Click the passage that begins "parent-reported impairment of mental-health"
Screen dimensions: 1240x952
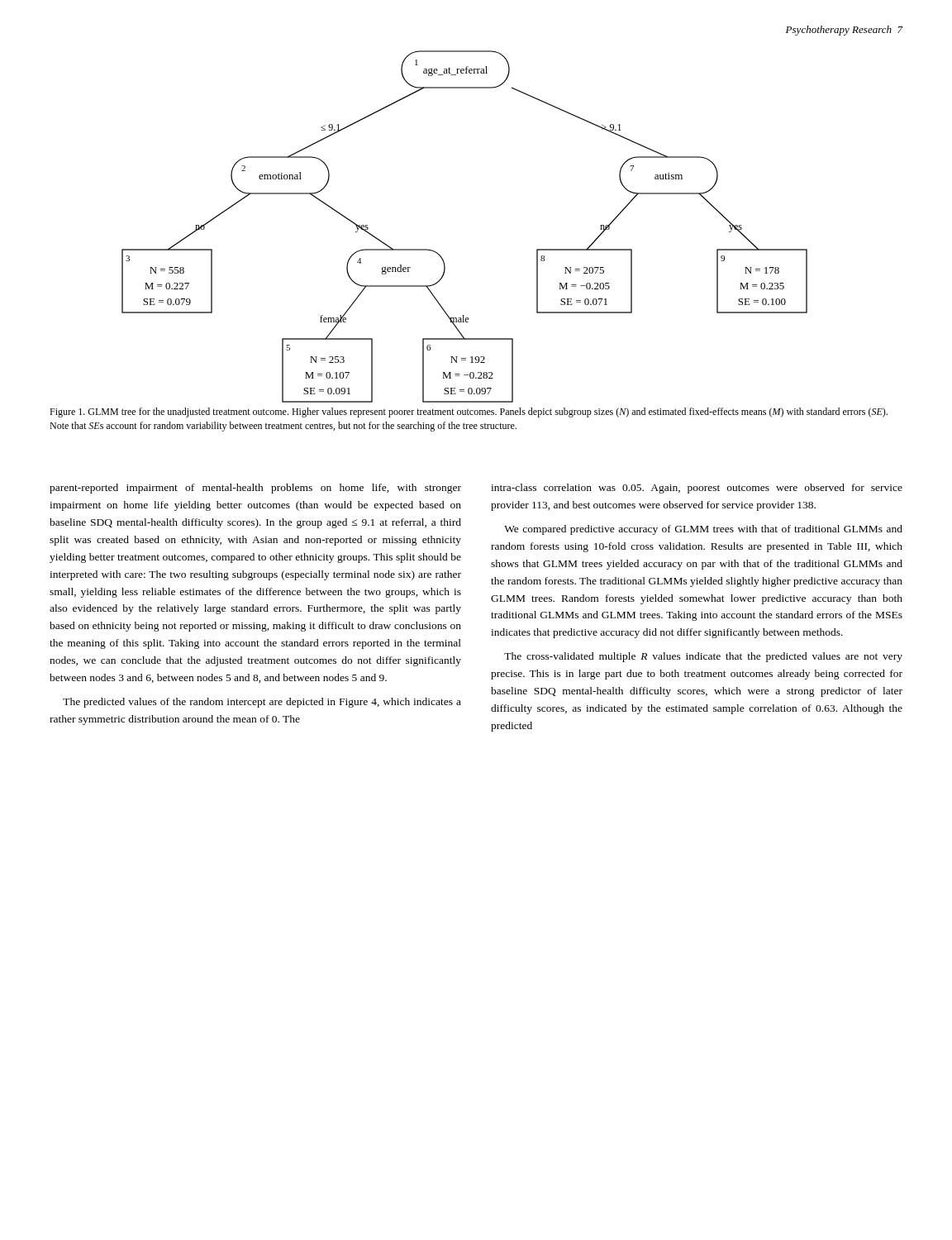coord(255,604)
